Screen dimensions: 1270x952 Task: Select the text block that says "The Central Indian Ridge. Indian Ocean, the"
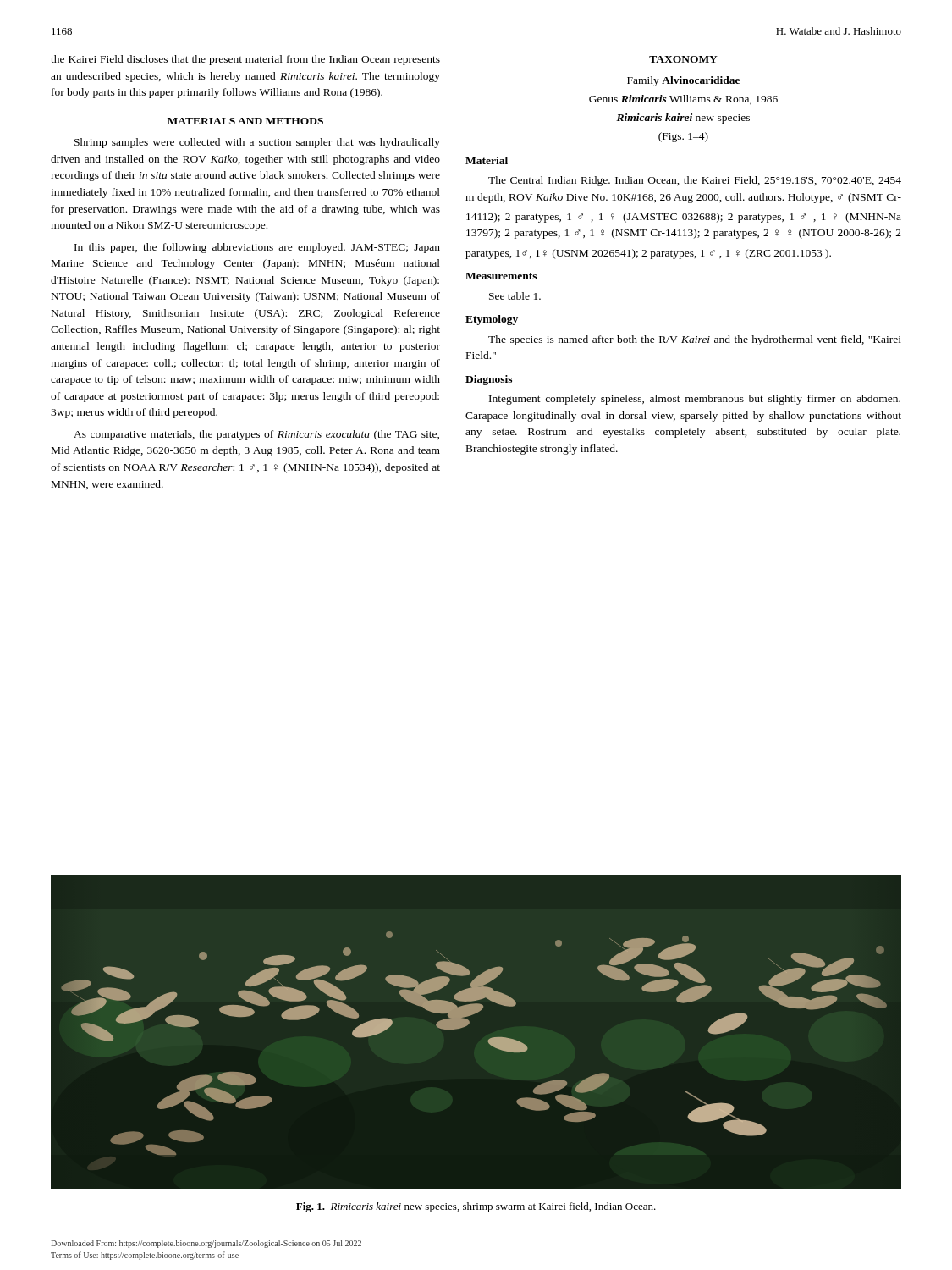(x=683, y=216)
